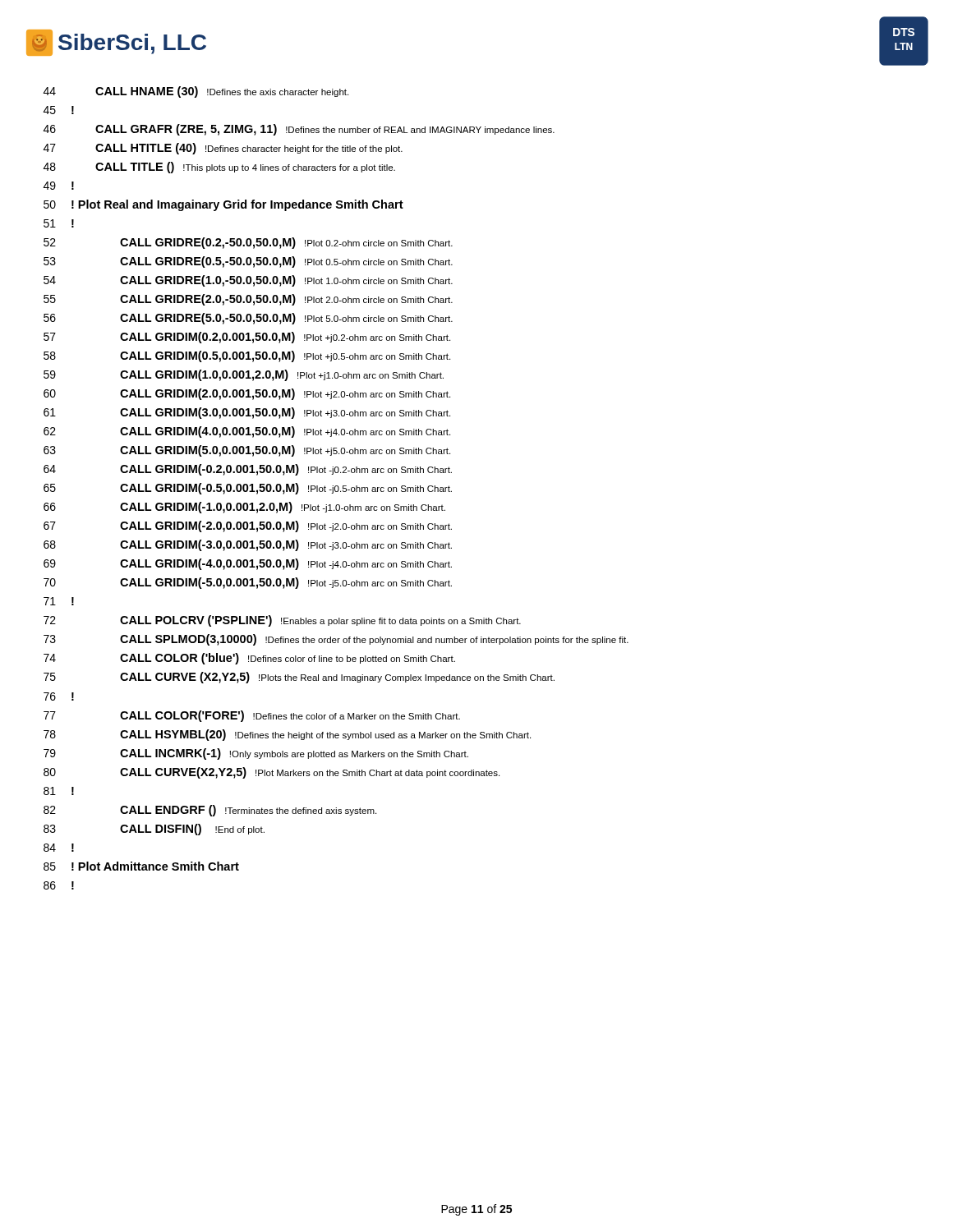Locate the list item with the text "84 !"

coord(49,848)
